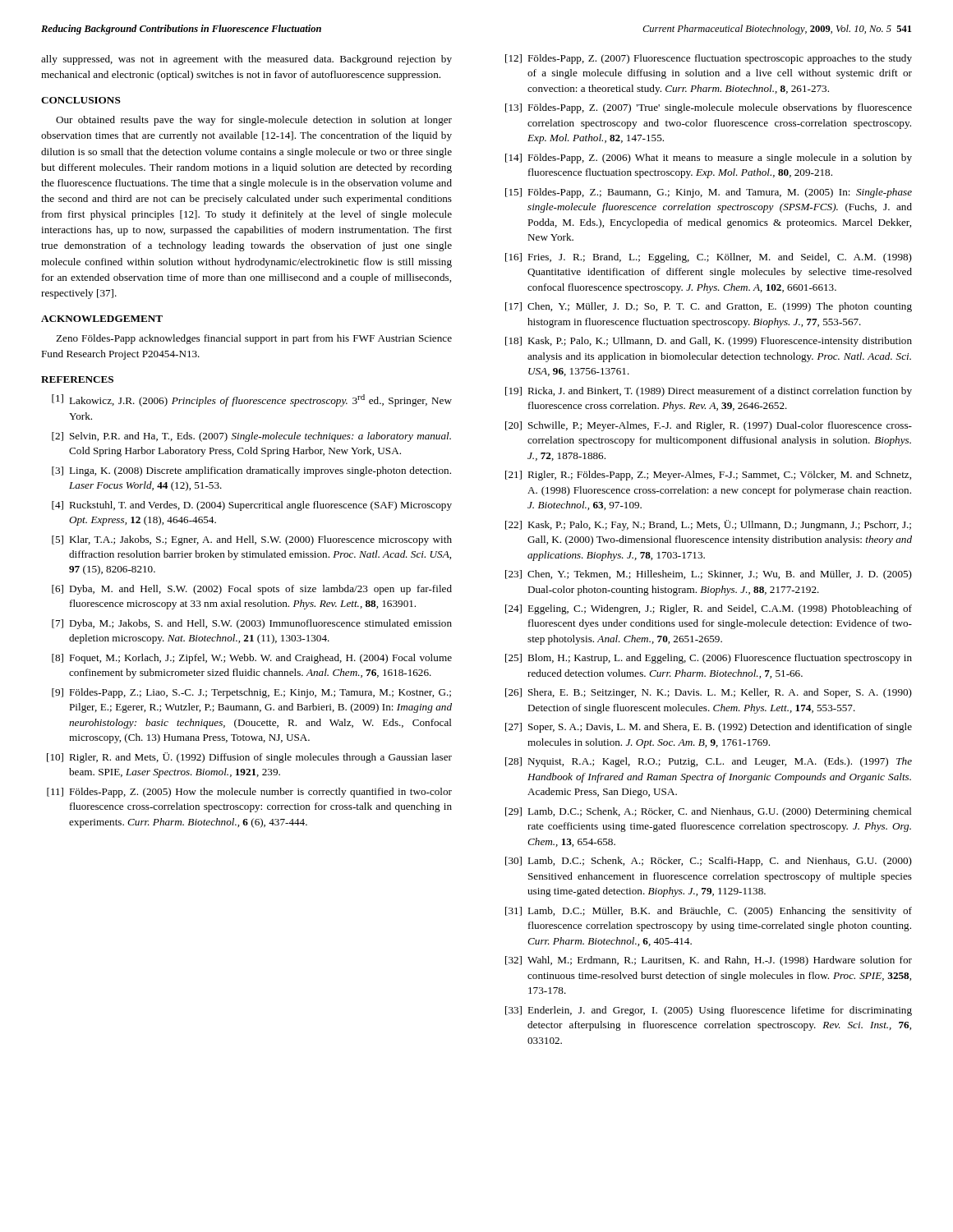Find the list item with the text "[22] Kask, P.; Palo, K.; Fay,"
This screenshot has width=953, height=1232.
(x=707, y=540)
